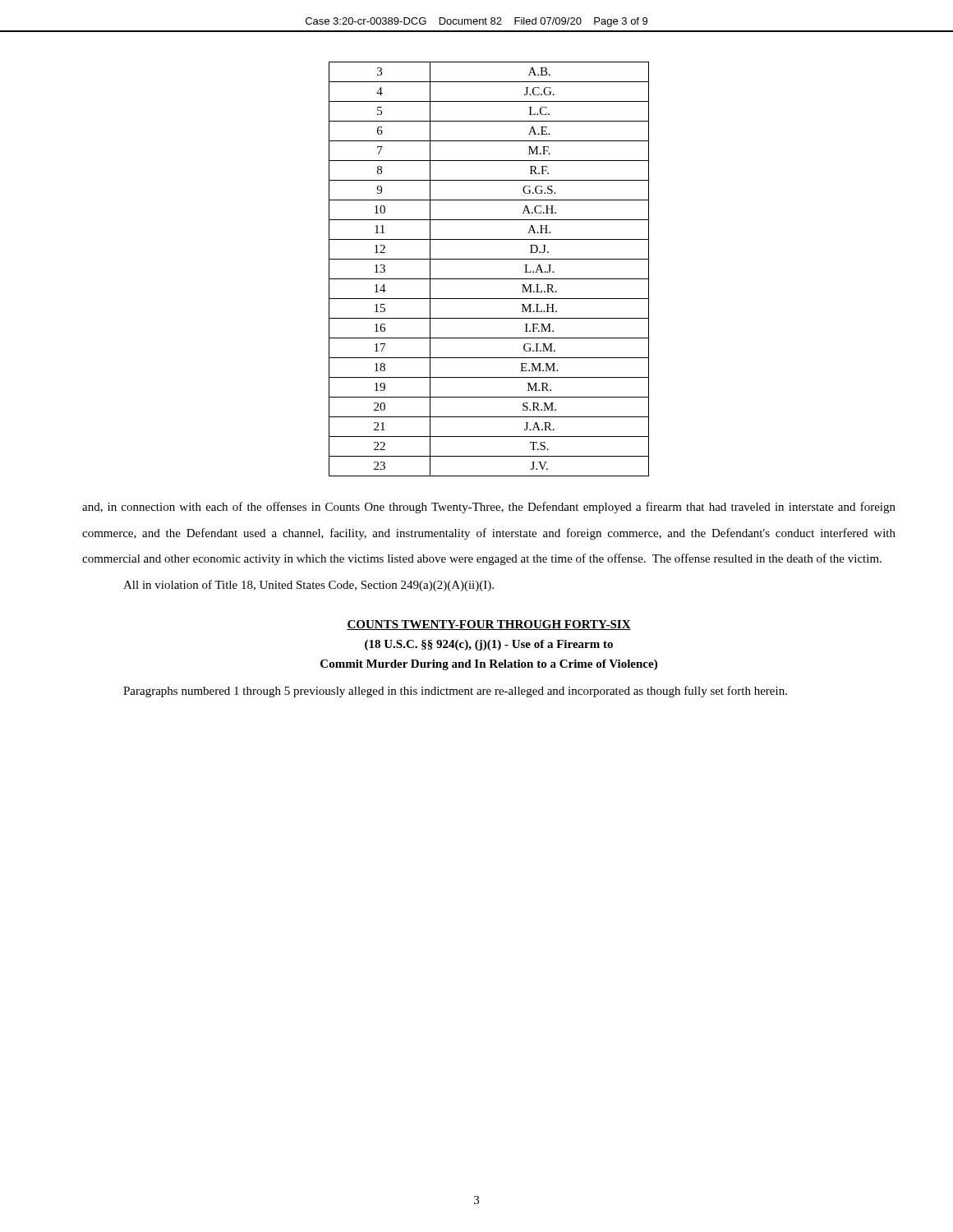This screenshot has height=1232, width=953.
Task: Click on the table containing "M.F."
Action: pyautogui.click(x=489, y=269)
